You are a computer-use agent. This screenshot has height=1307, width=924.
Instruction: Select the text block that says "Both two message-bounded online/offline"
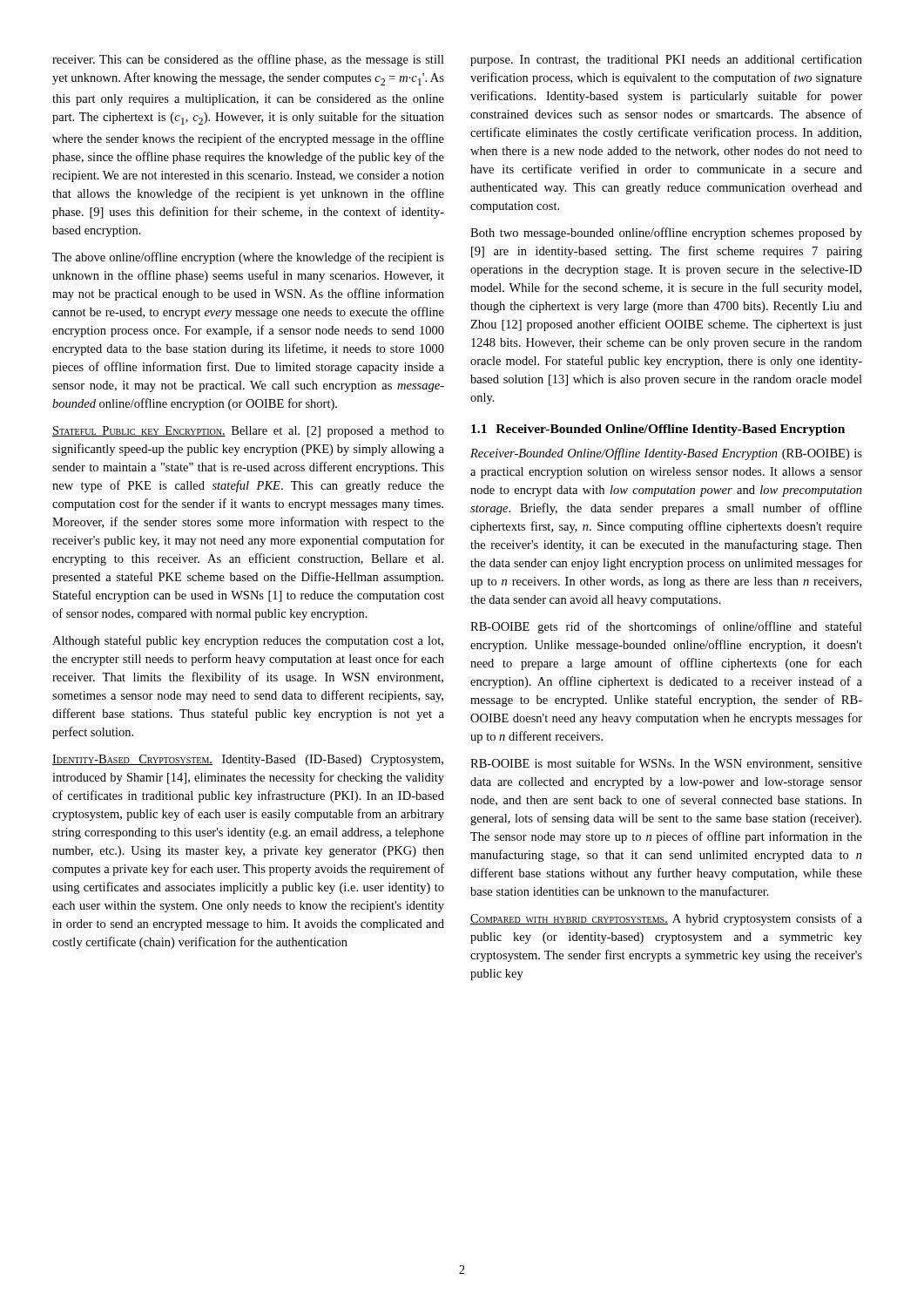pos(666,316)
